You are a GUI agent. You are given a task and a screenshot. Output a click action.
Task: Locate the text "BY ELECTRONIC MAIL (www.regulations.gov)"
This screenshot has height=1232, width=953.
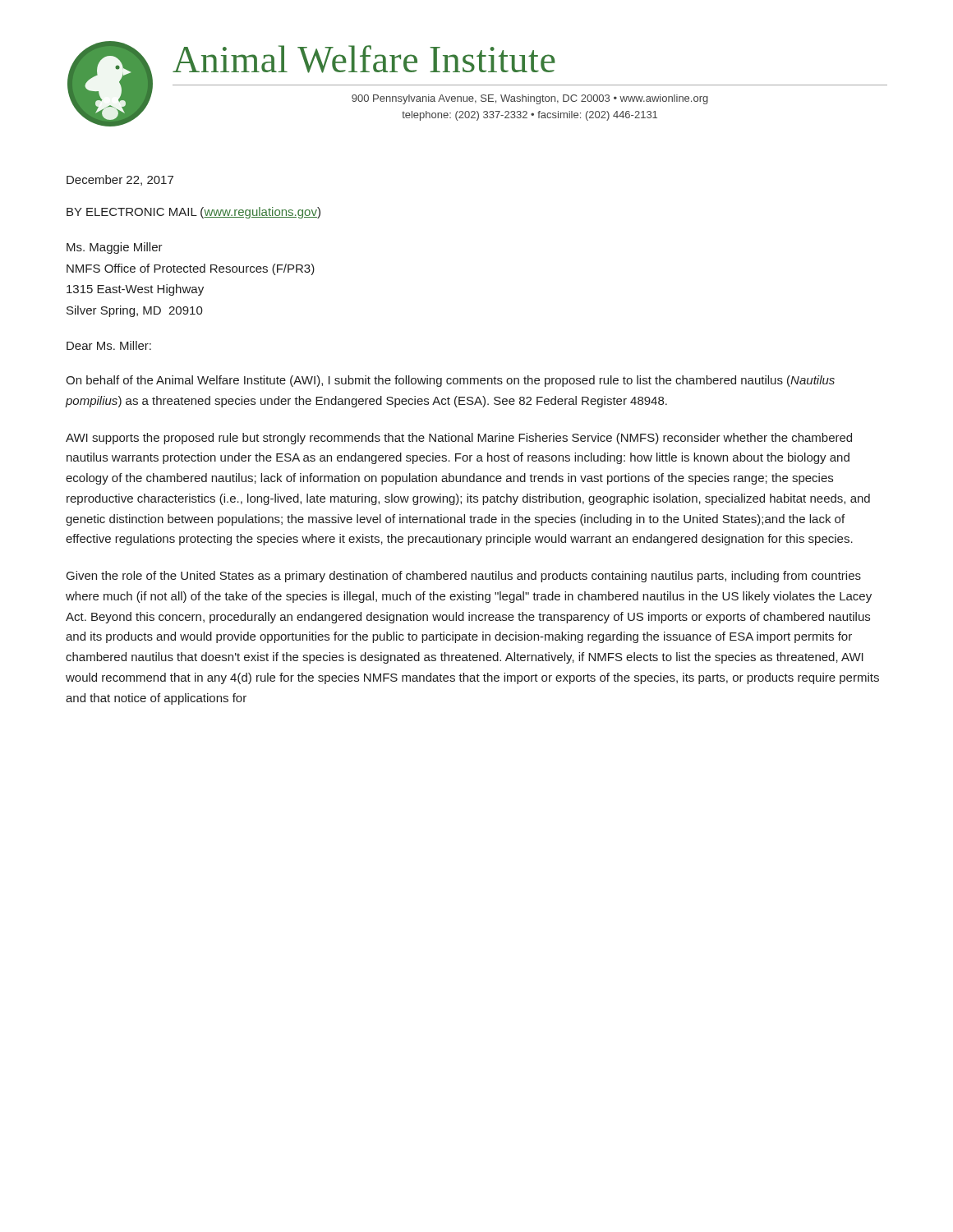click(193, 211)
